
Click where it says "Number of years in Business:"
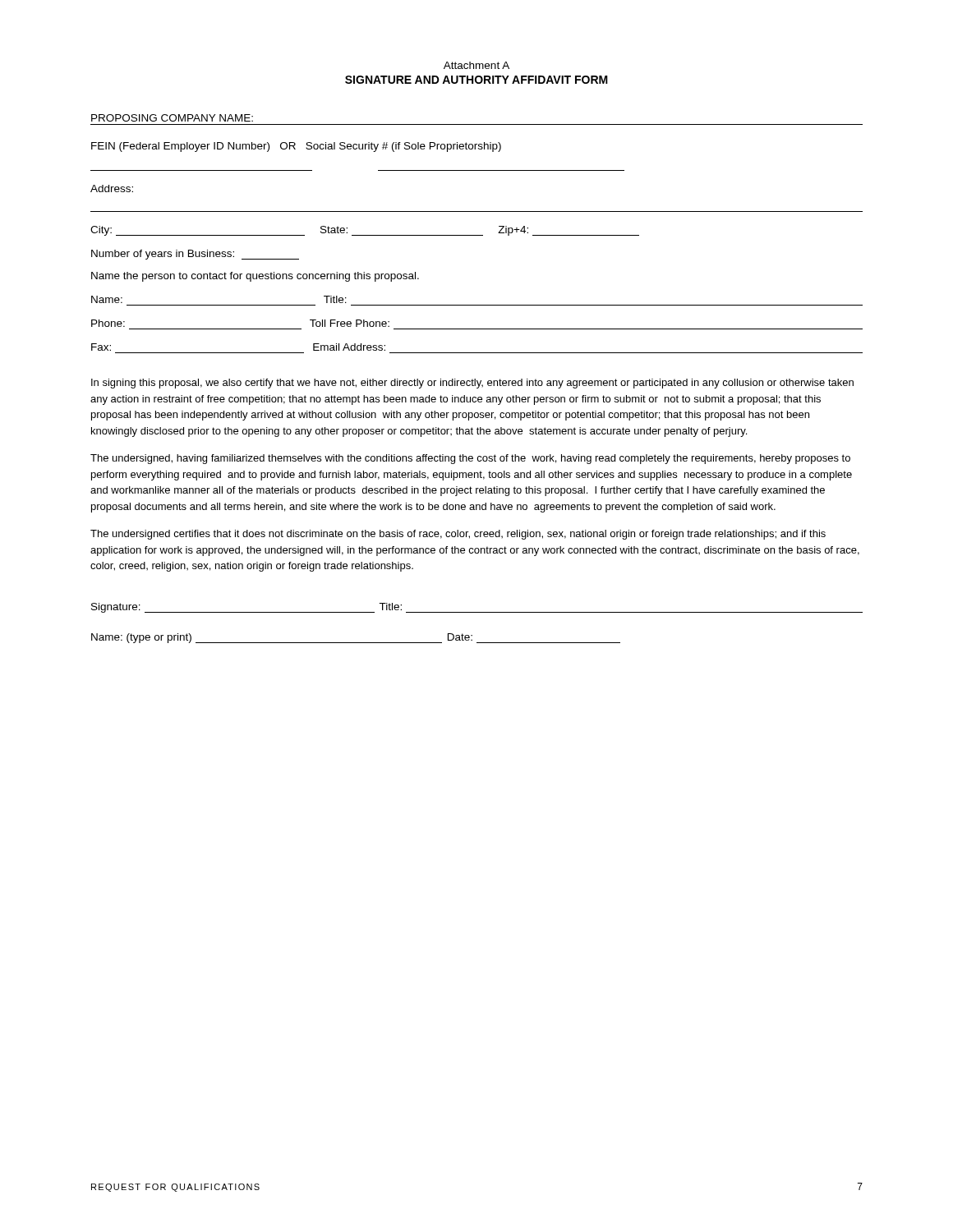click(x=195, y=252)
